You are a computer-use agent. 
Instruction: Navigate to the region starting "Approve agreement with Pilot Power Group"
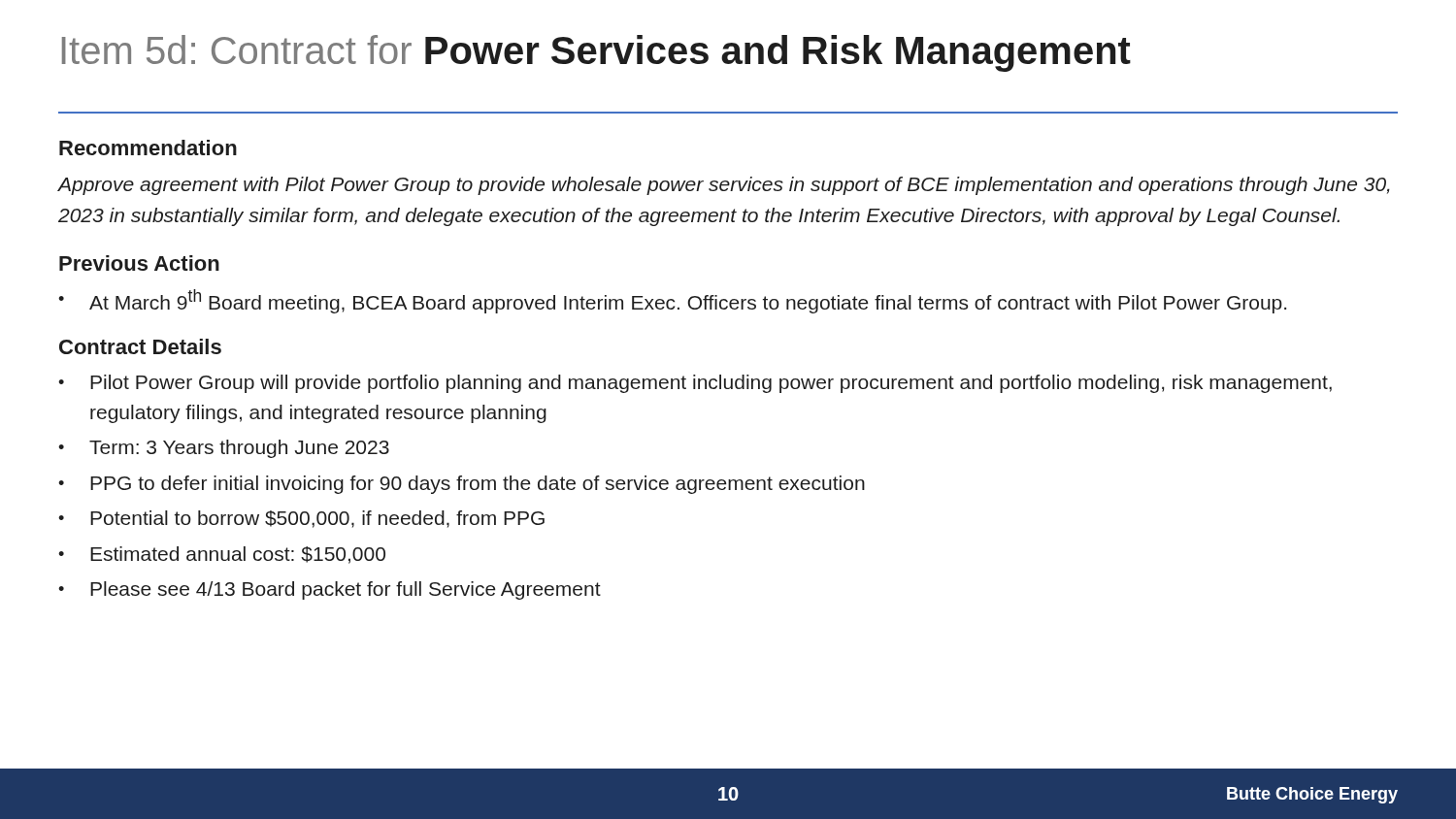click(x=725, y=199)
